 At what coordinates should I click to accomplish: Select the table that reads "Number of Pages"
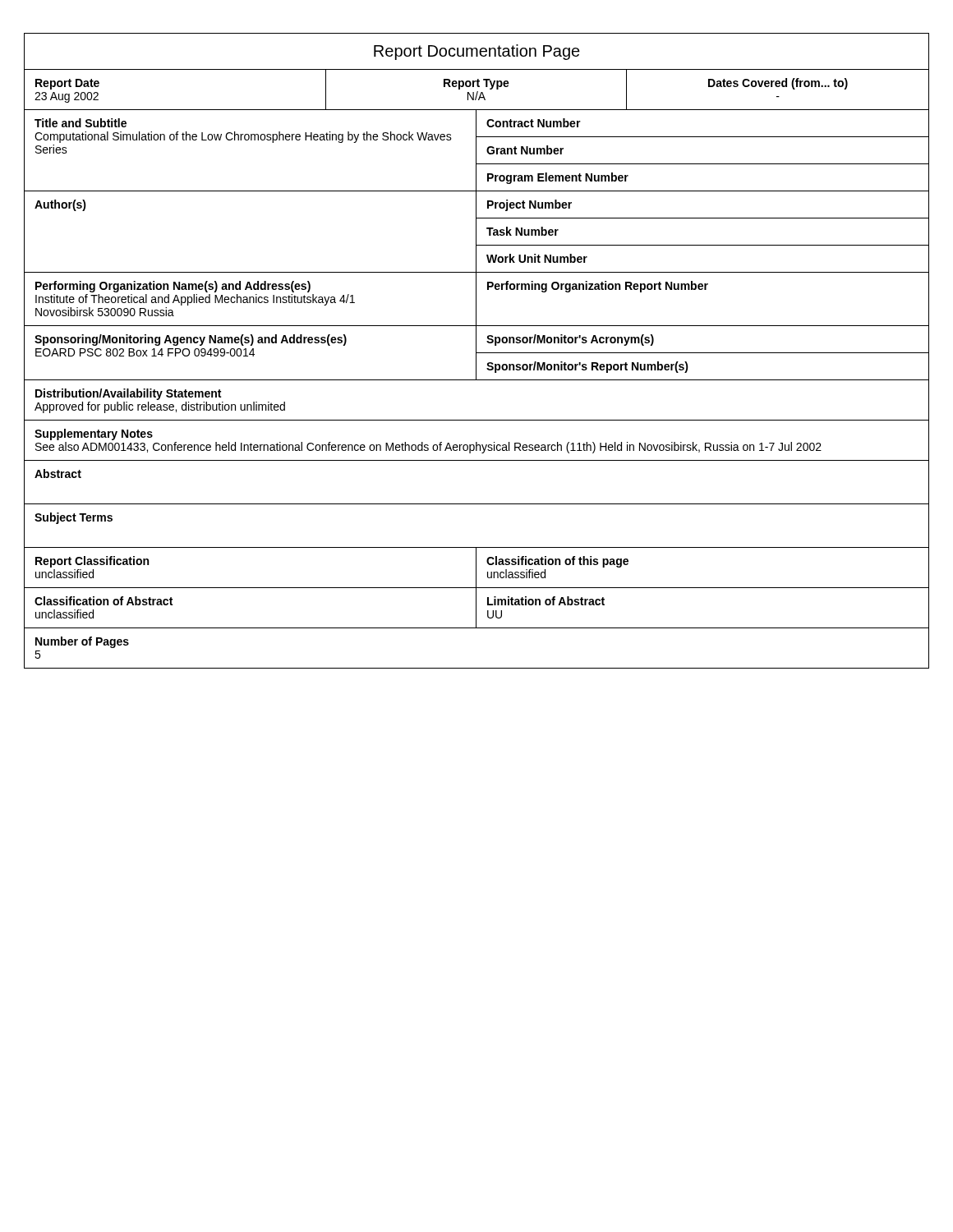(476, 648)
